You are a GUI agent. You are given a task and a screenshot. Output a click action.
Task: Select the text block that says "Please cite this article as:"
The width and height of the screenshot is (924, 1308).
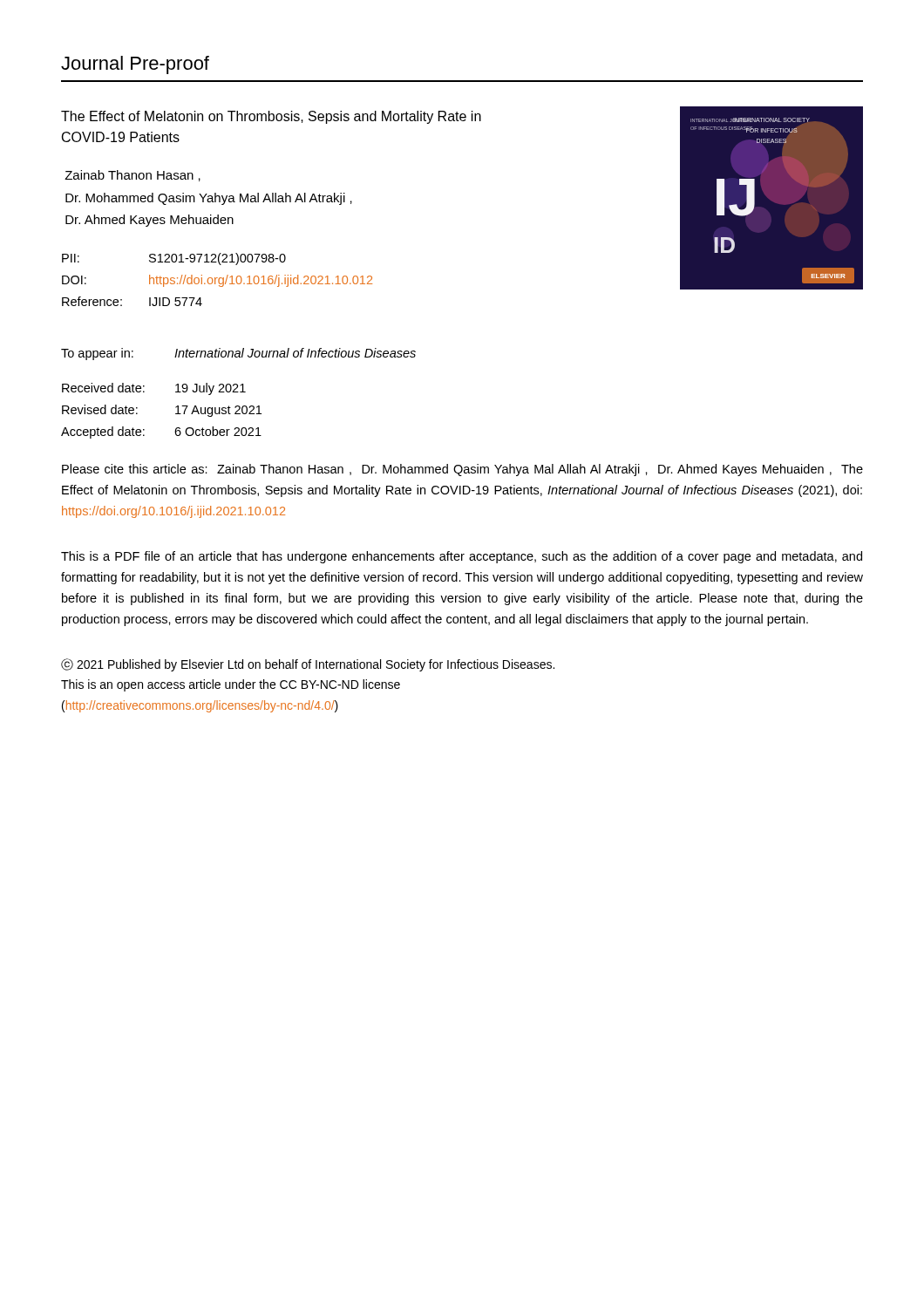click(462, 490)
